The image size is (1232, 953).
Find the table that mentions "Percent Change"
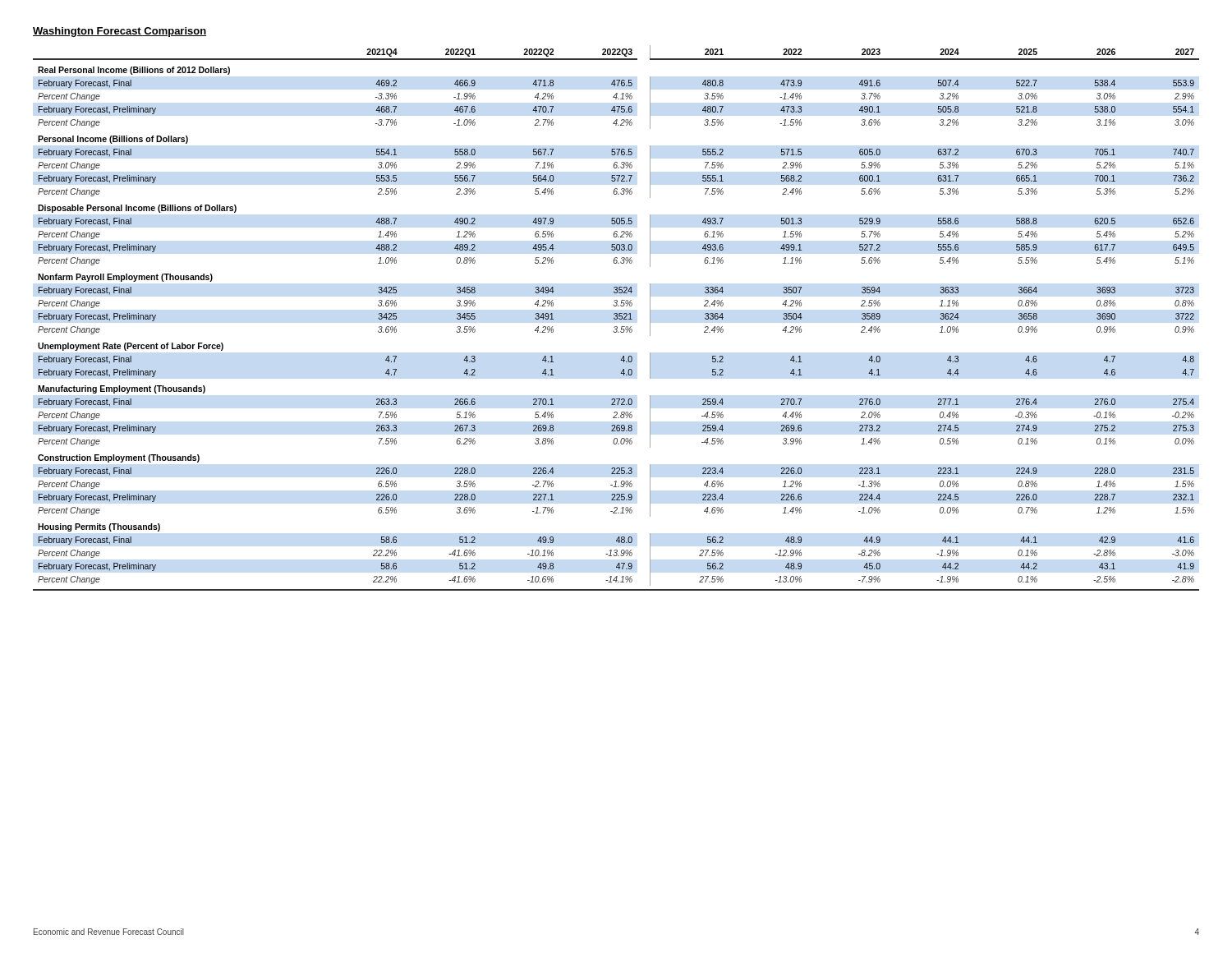616,318
